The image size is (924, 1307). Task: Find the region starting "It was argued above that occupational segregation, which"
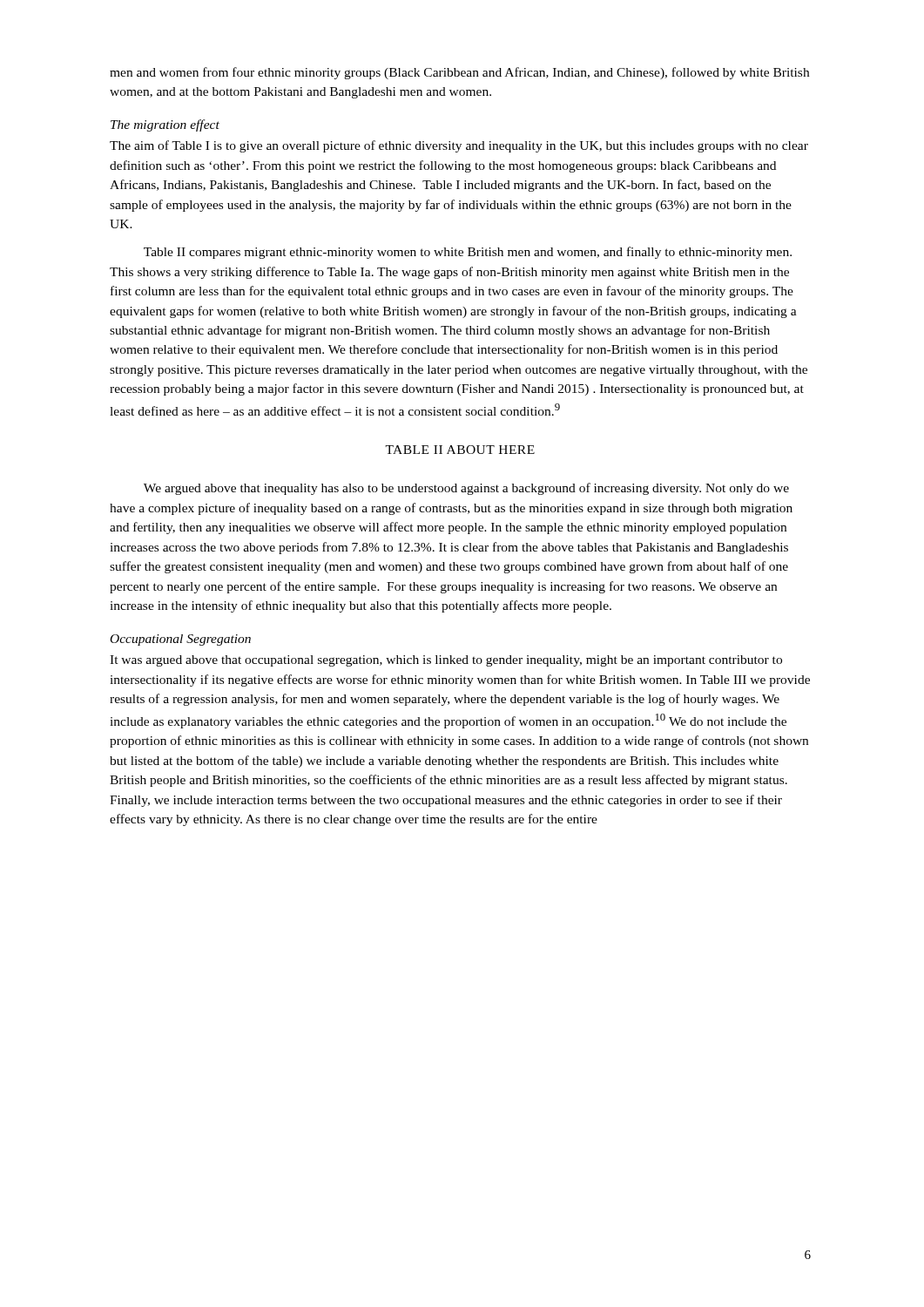point(460,740)
